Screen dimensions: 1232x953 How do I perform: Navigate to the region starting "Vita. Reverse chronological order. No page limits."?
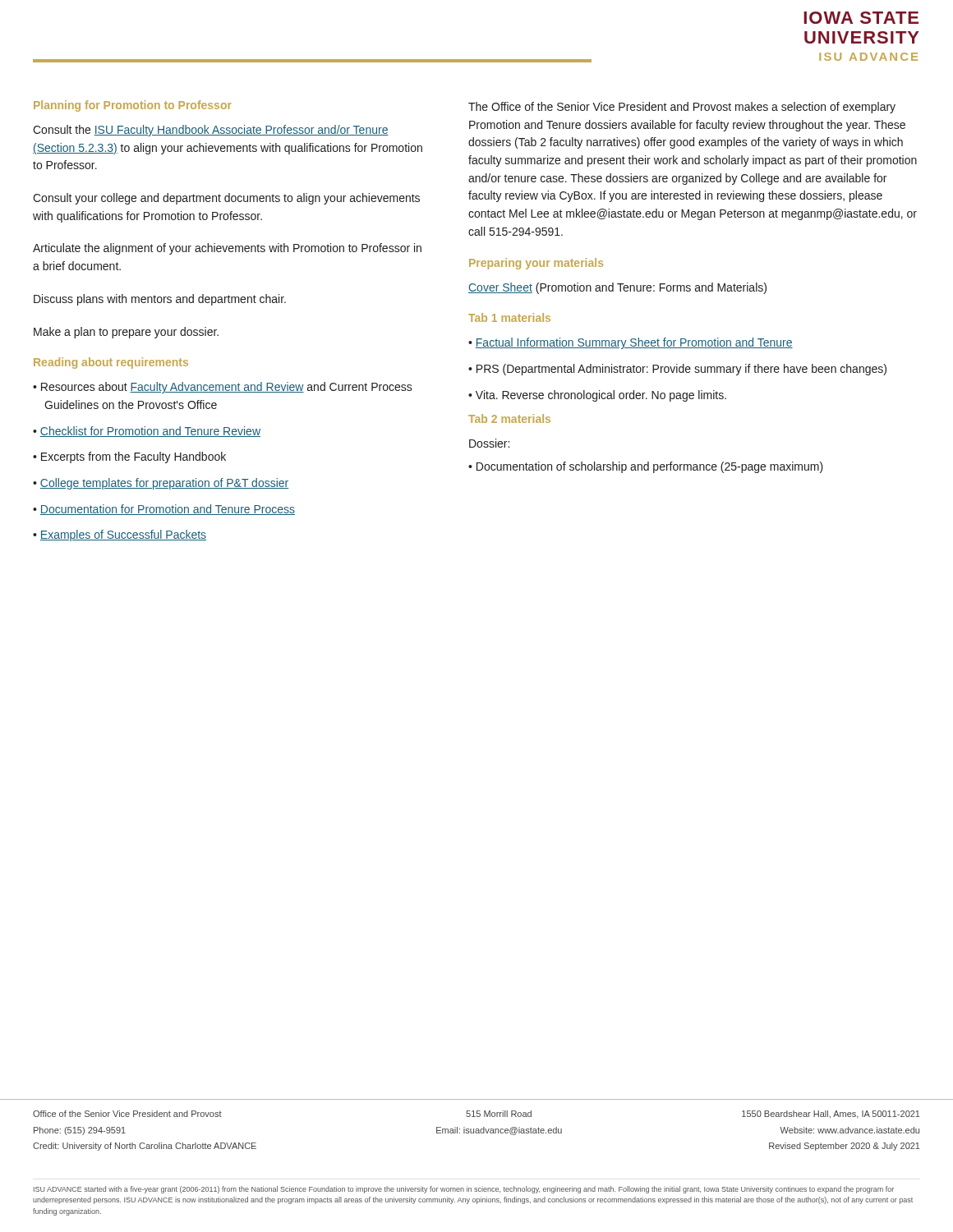click(x=601, y=395)
